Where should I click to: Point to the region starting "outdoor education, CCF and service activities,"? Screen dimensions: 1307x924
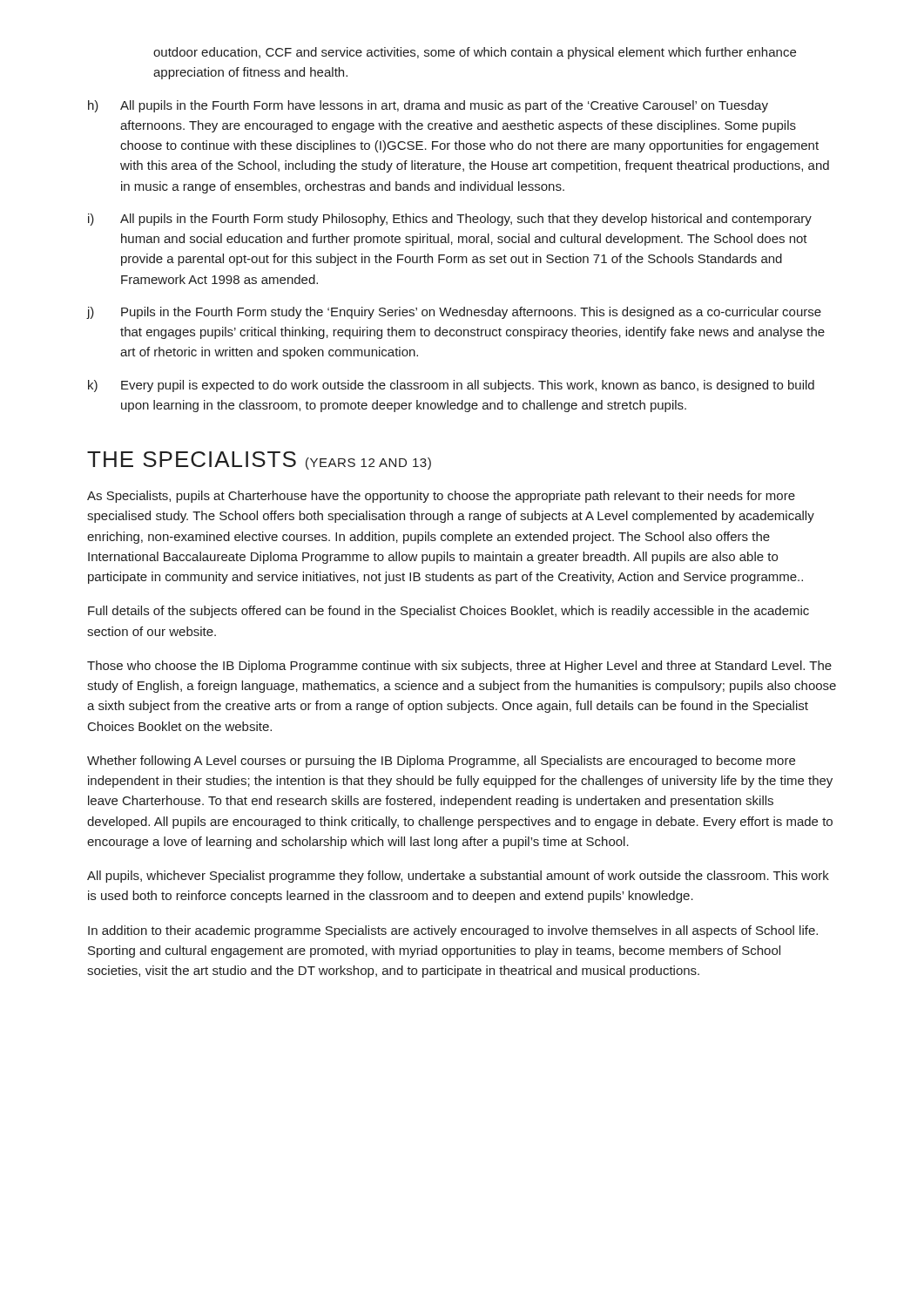[x=475, y=62]
